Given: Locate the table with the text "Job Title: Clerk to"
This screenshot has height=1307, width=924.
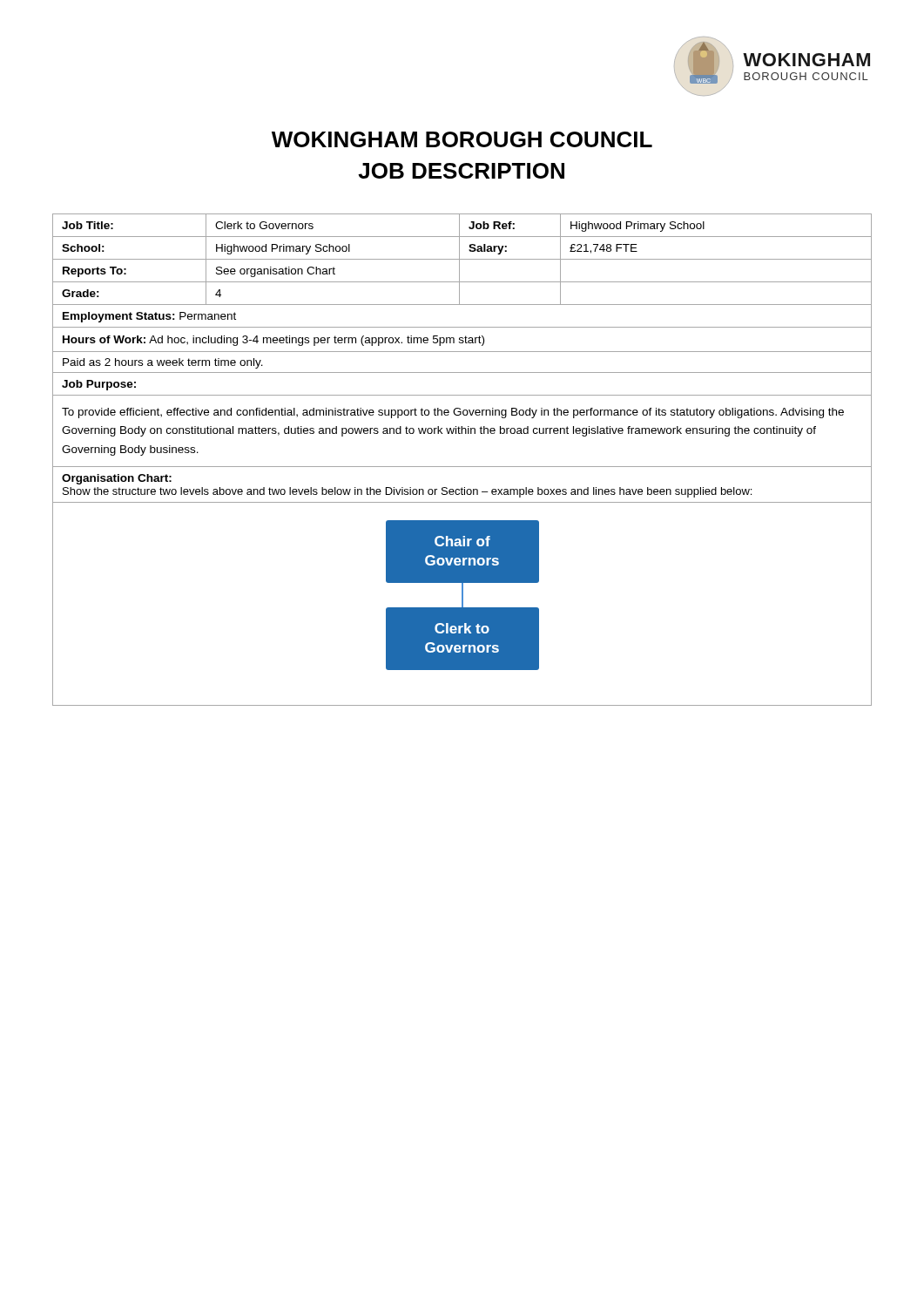Looking at the screenshot, I should (x=462, y=460).
